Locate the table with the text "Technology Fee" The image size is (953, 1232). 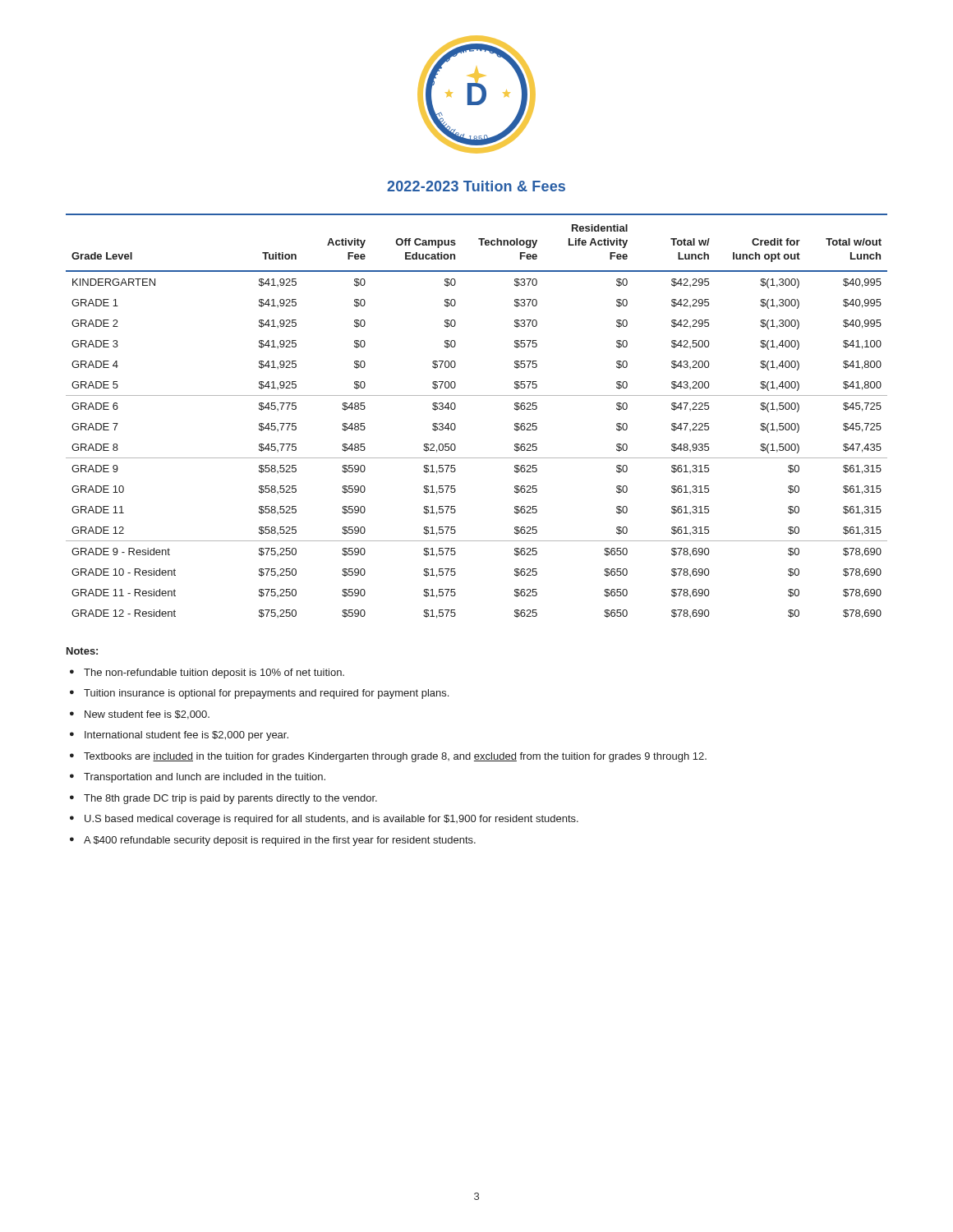tap(476, 418)
